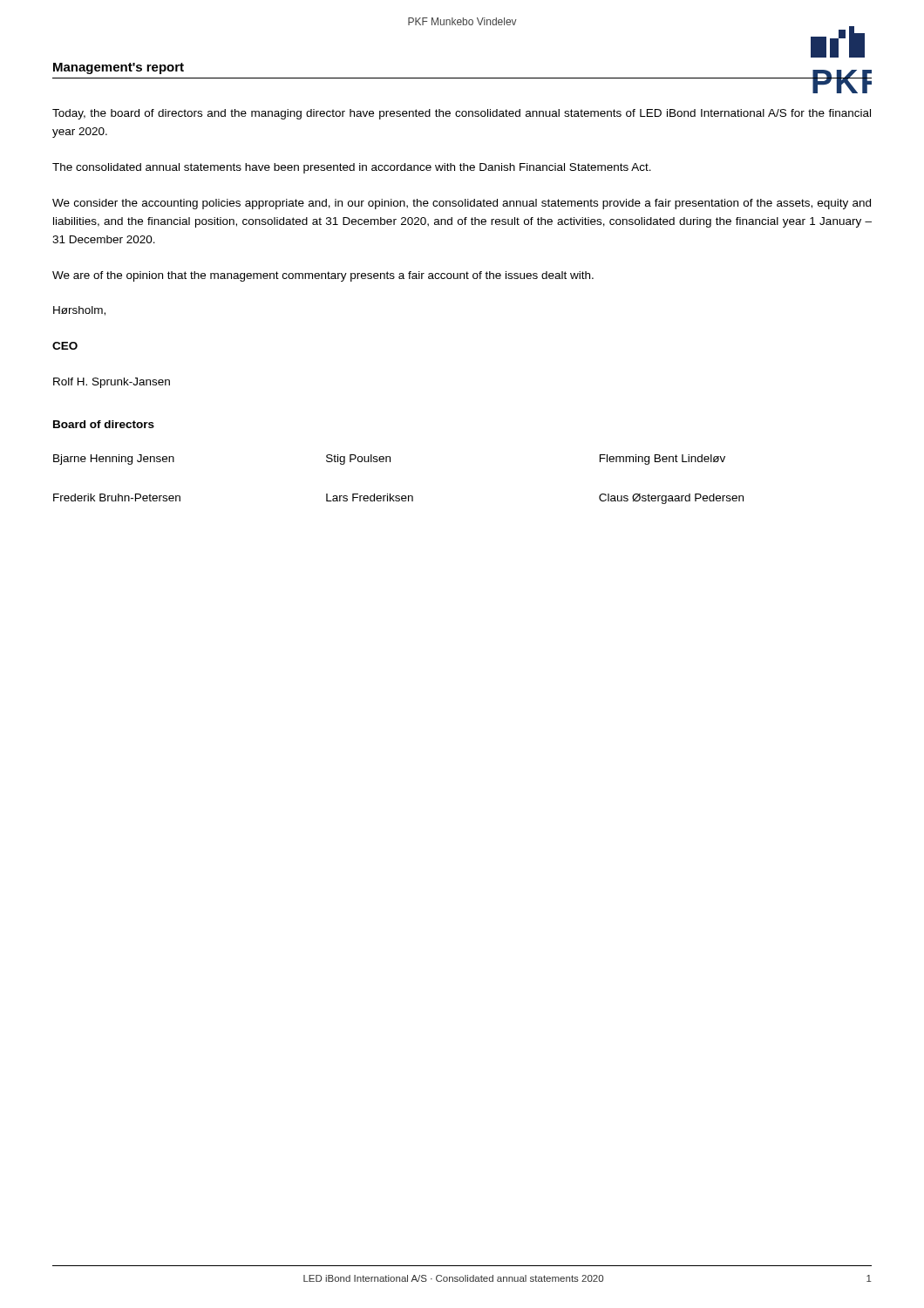
Task: Find the region starting "Management's report"
Action: pyautogui.click(x=462, y=69)
